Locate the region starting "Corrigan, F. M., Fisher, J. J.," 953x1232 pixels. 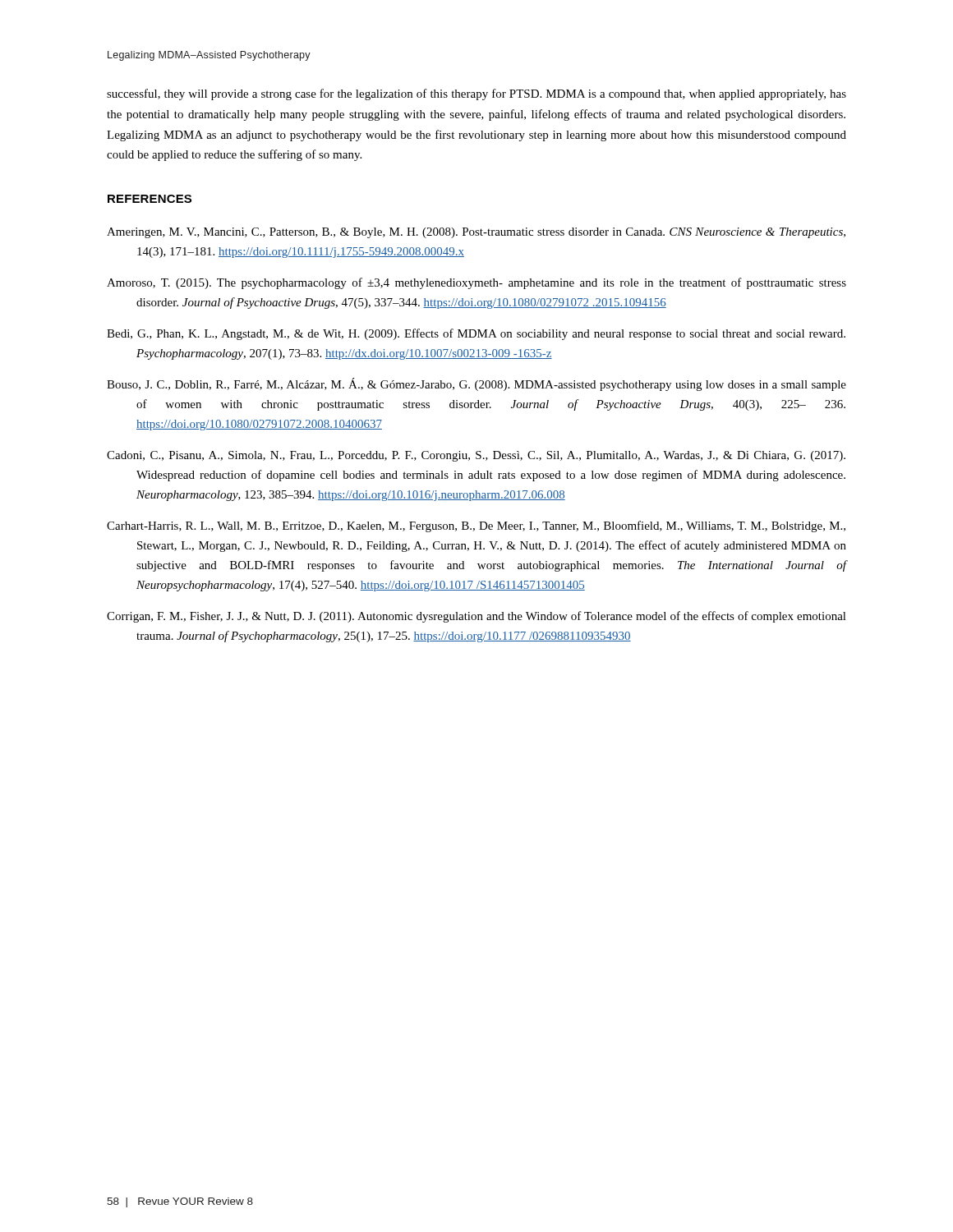476,626
